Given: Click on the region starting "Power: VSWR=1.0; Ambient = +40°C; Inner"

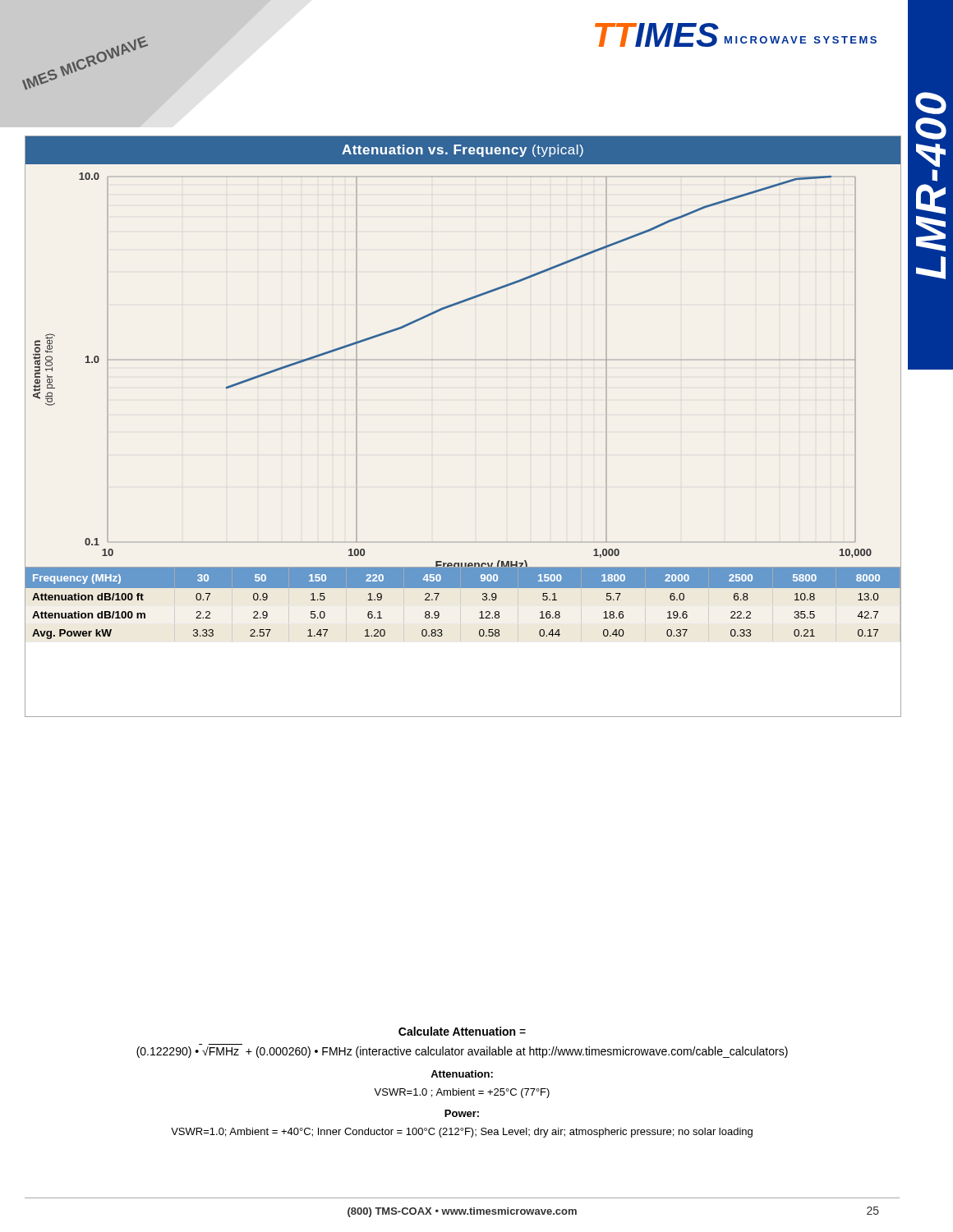Looking at the screenshot, I should click(462, 1122).
